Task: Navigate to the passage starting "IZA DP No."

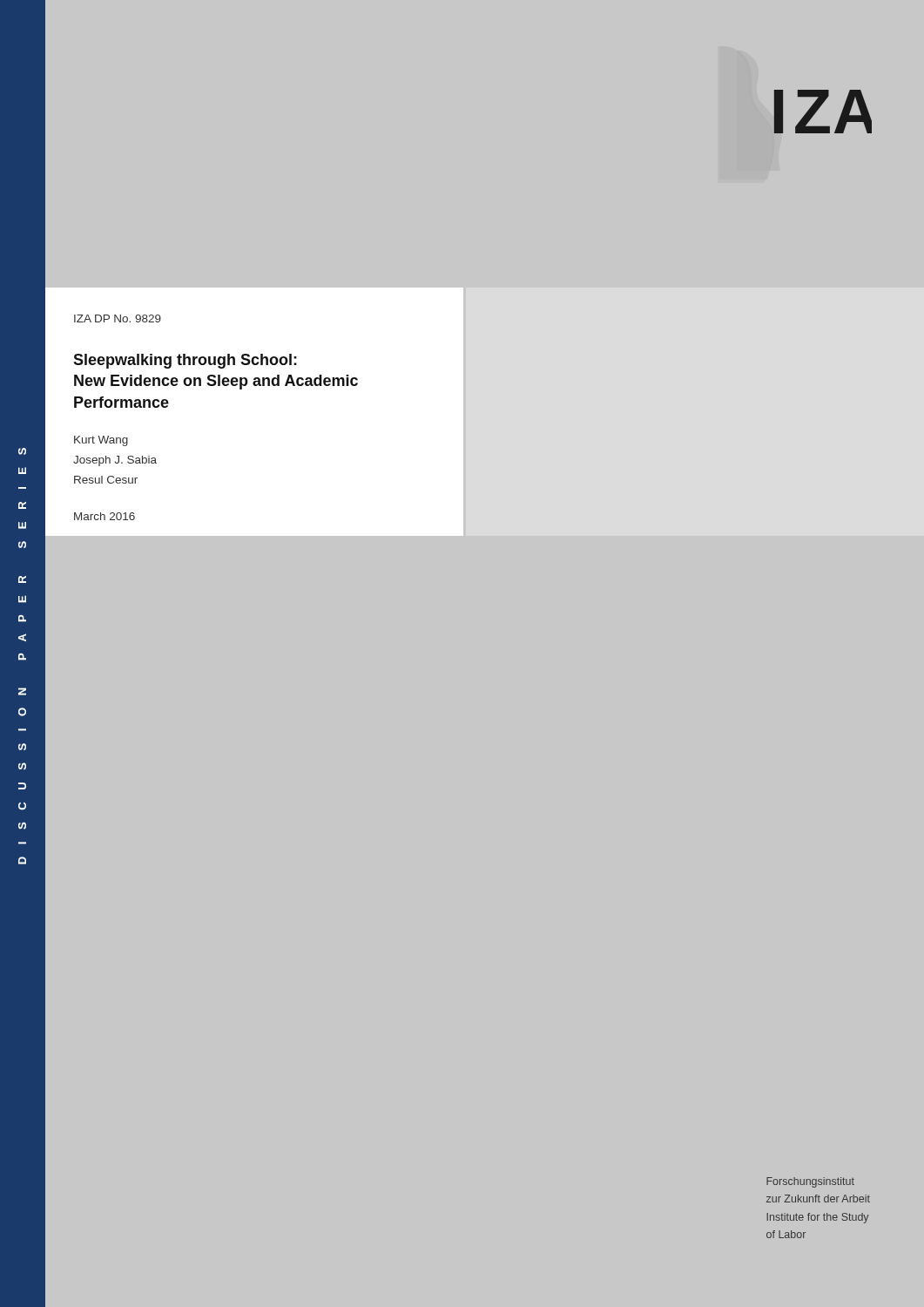Action: click(117, 319)
